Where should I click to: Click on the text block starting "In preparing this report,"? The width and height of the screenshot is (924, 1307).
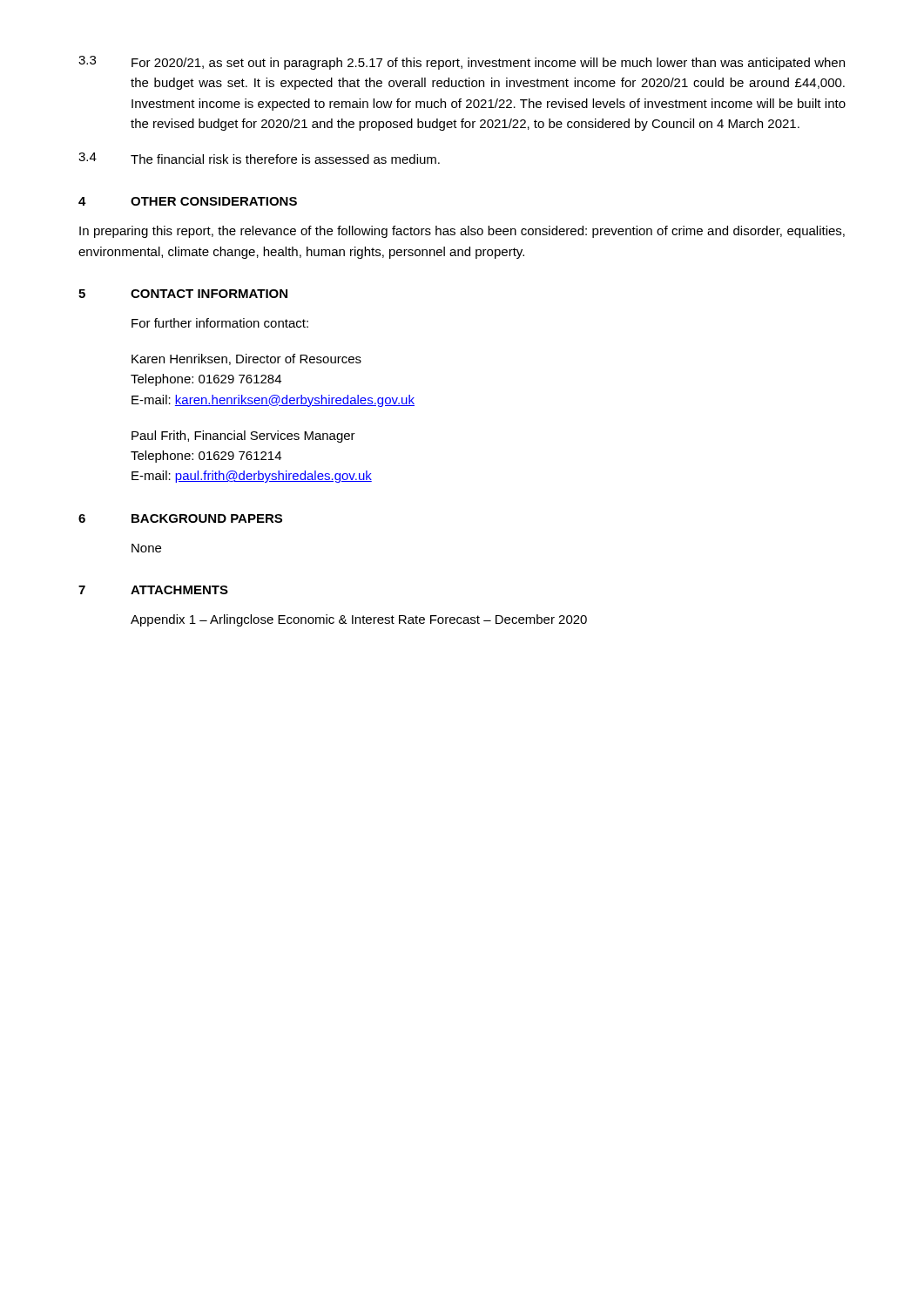462,241
